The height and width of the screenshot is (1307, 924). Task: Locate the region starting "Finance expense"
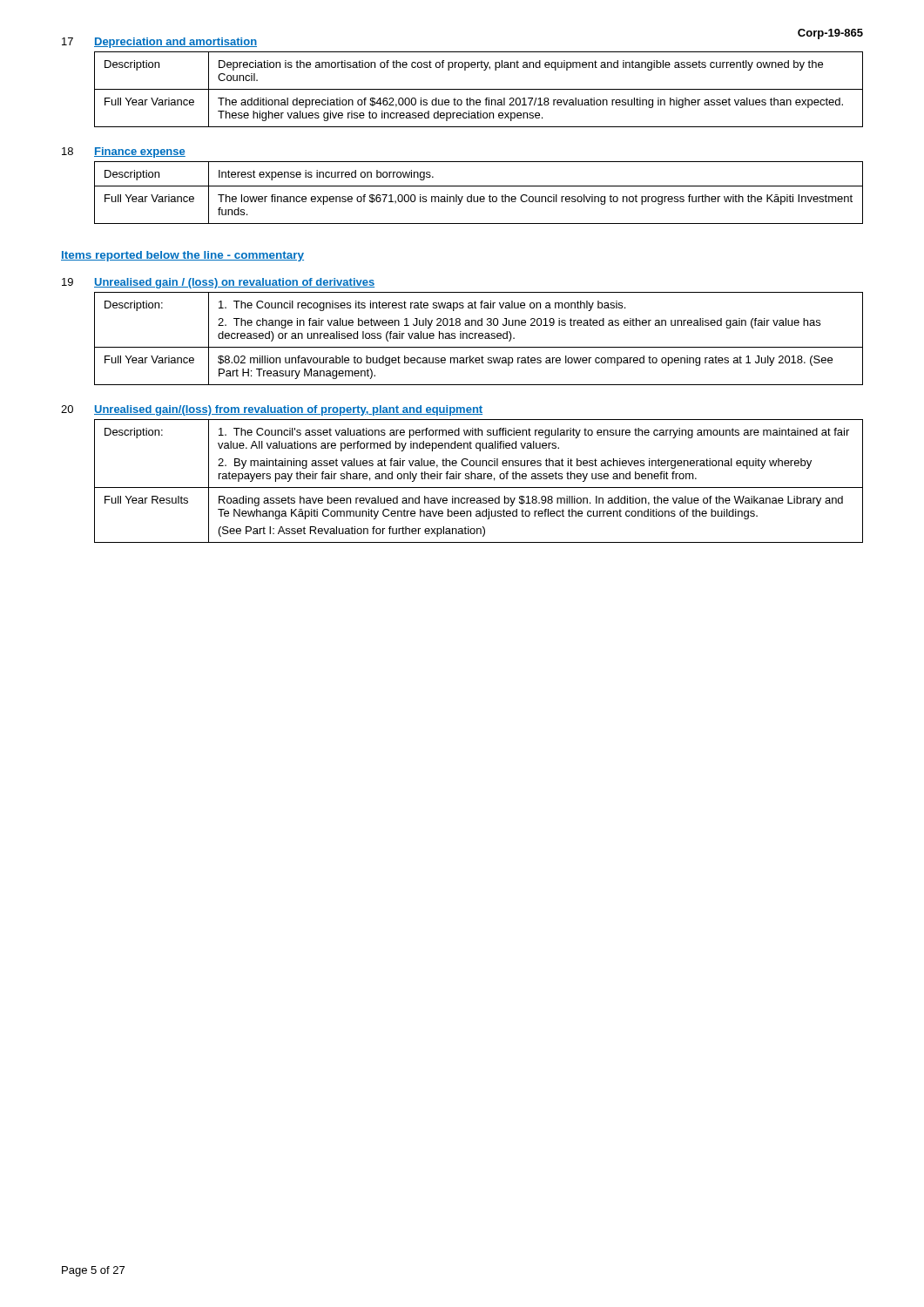click(140, 151)
